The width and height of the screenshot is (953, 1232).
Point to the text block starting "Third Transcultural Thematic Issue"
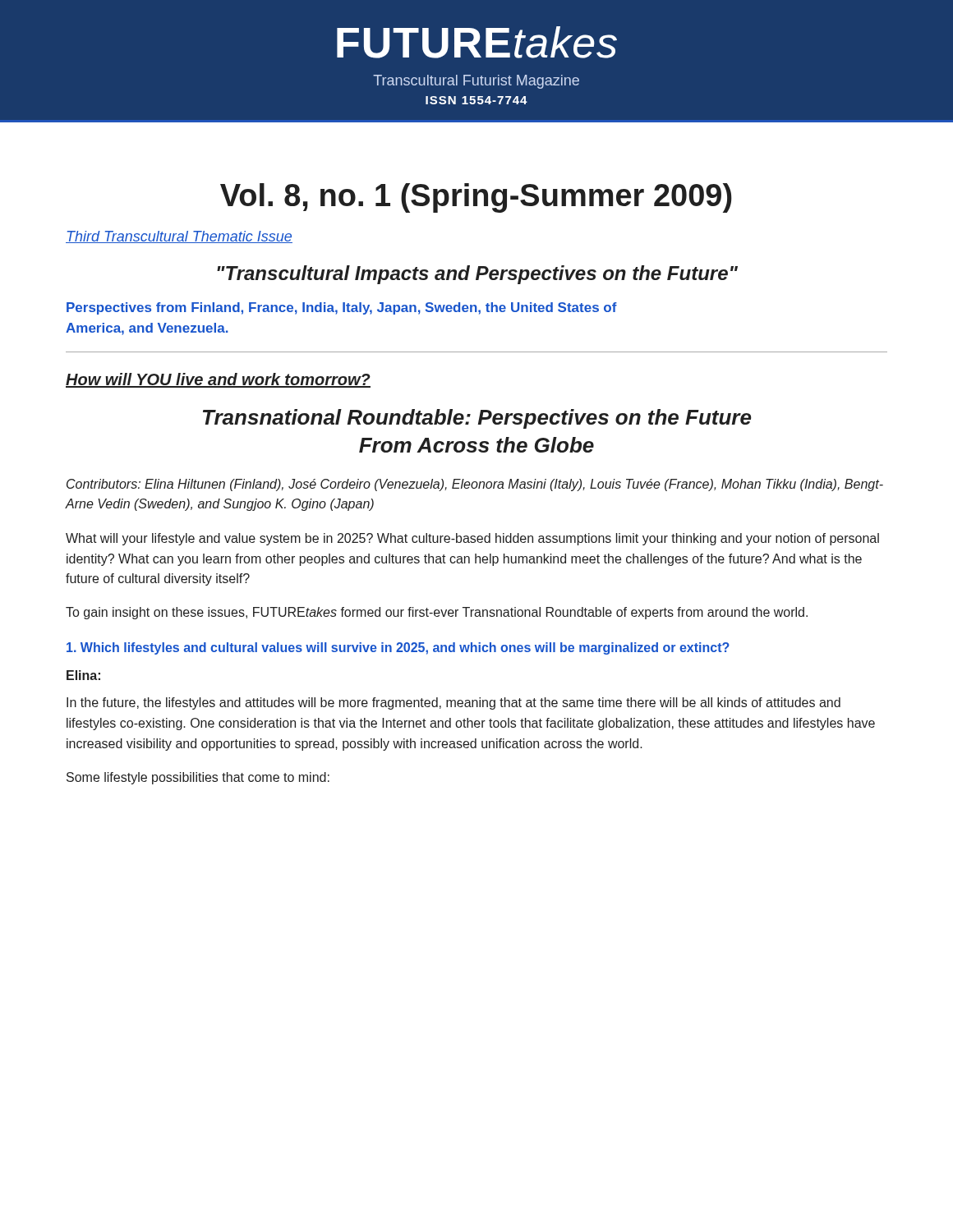(179, 237)
